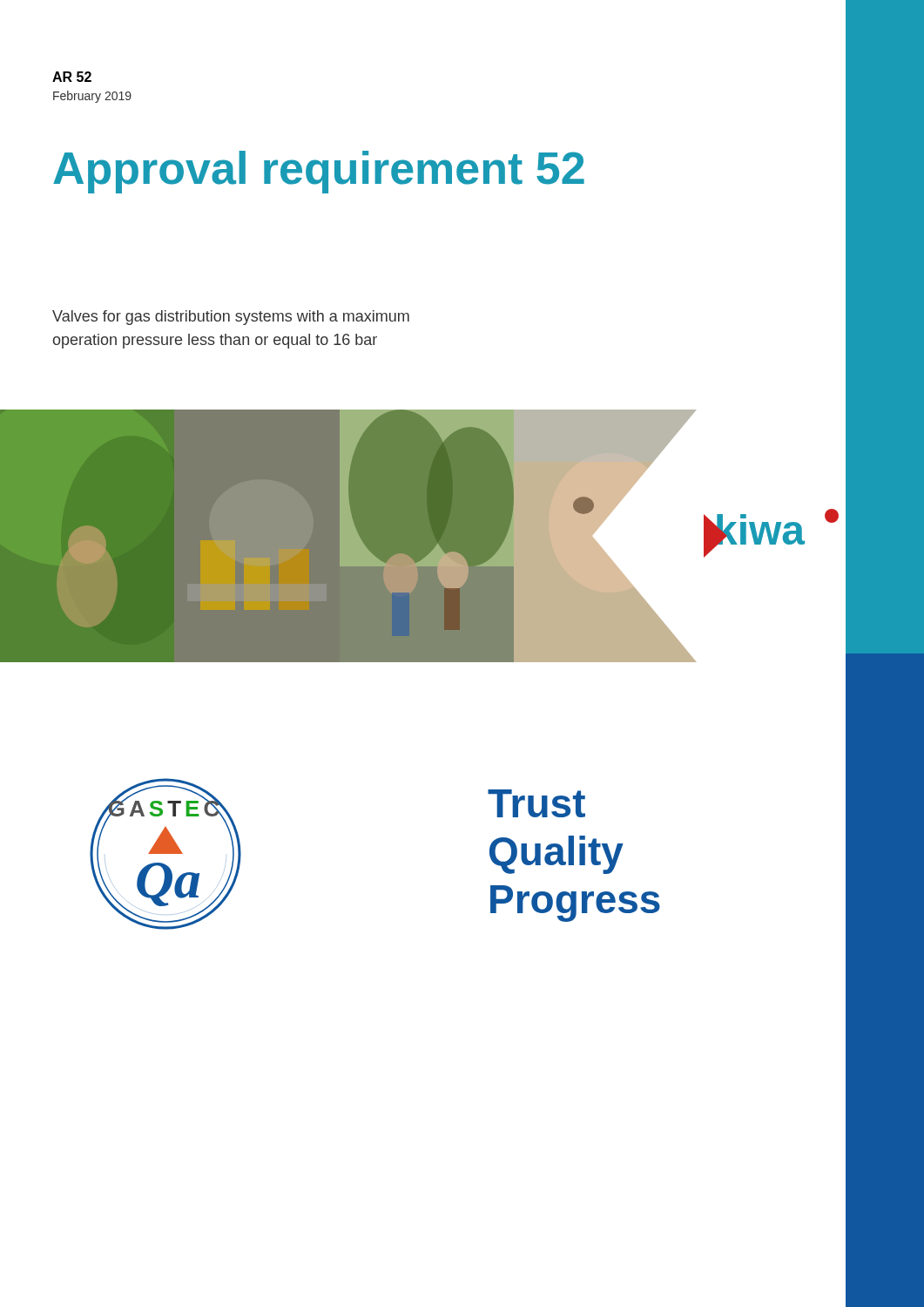
Task: Find the logo
Action: 165,873
